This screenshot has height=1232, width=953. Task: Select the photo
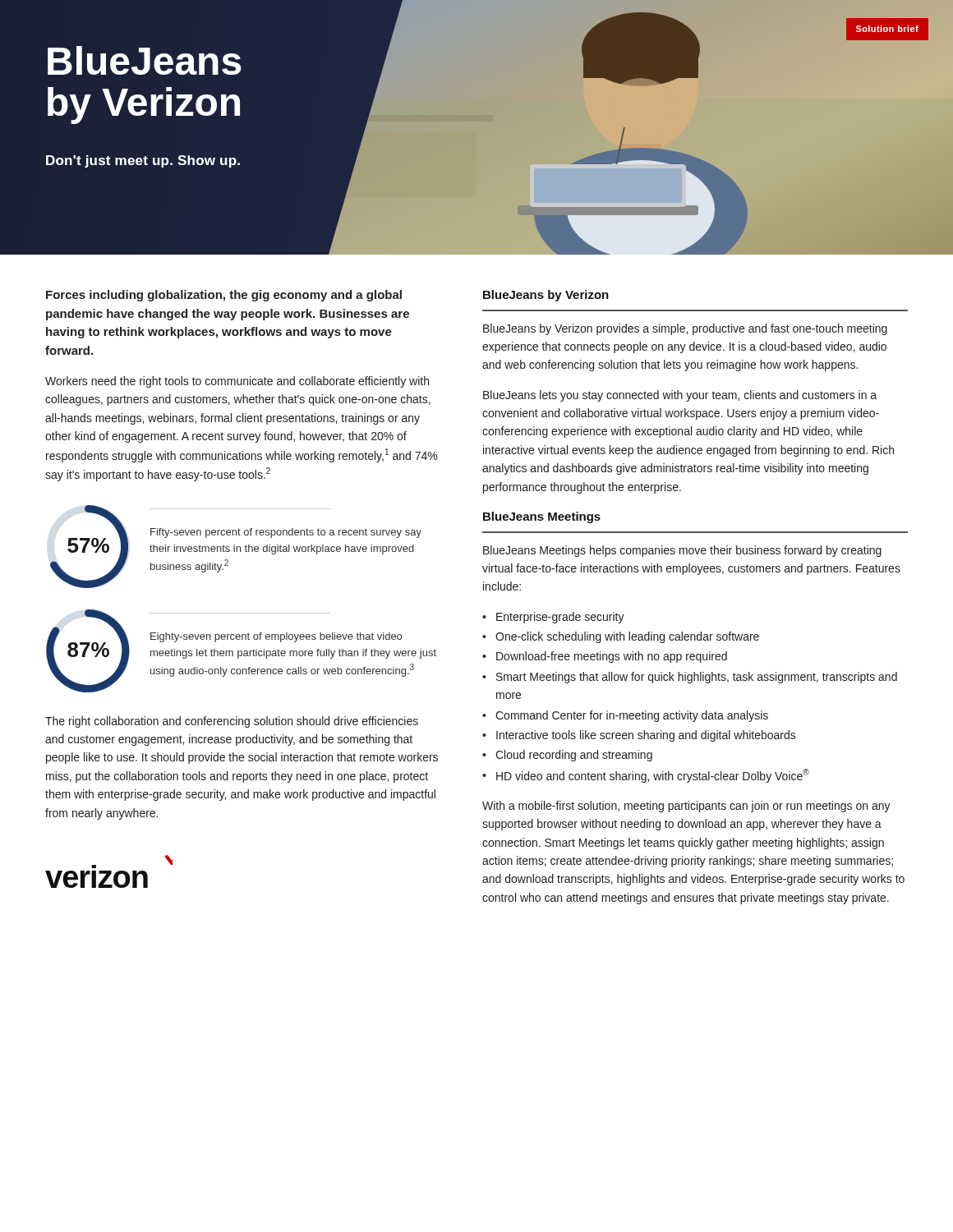(x=476, y=127)
